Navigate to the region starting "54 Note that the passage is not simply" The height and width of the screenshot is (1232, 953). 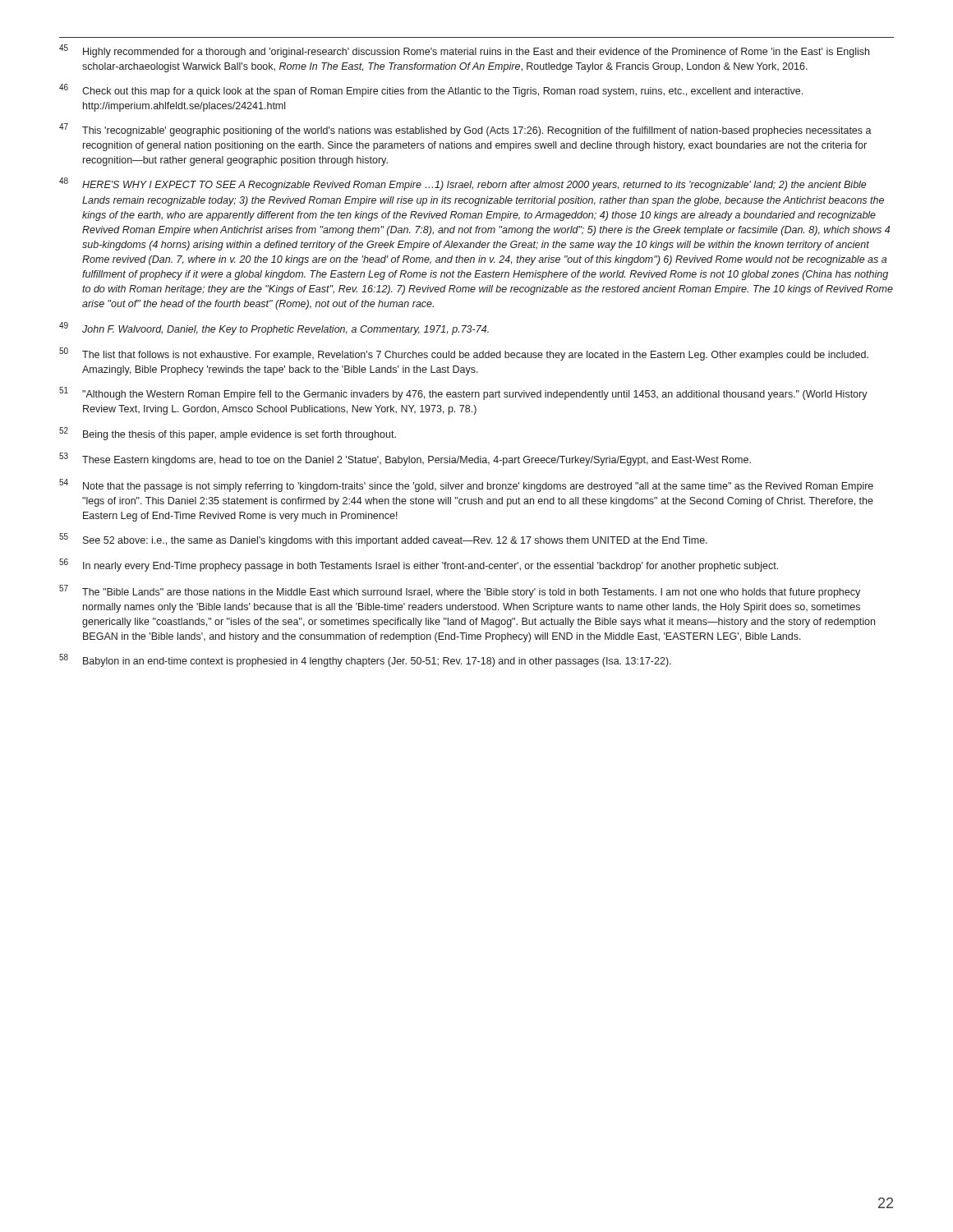click(x=476, y=501)
